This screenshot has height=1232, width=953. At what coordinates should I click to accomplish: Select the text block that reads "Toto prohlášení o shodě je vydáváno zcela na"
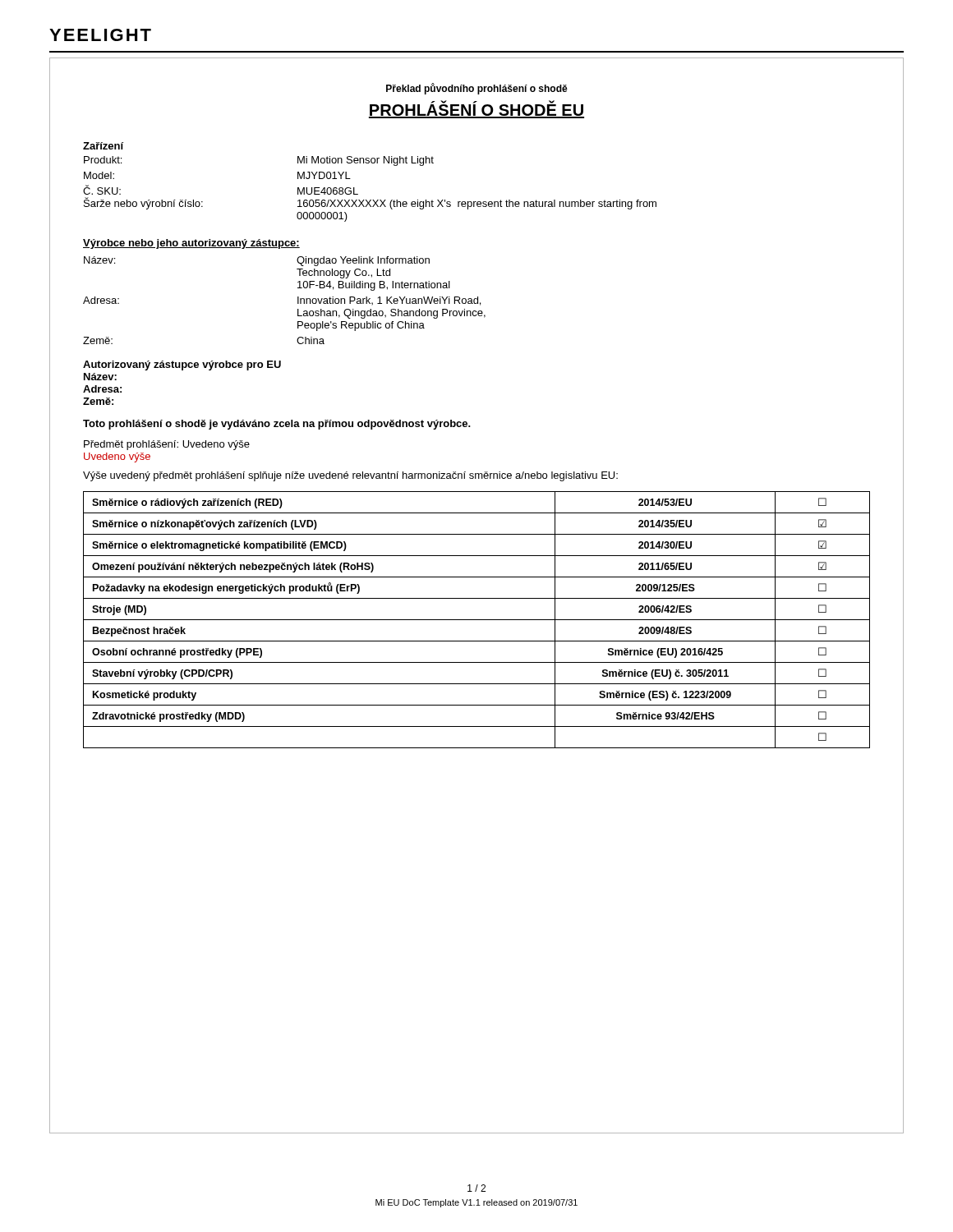click(x=277, y=423)
